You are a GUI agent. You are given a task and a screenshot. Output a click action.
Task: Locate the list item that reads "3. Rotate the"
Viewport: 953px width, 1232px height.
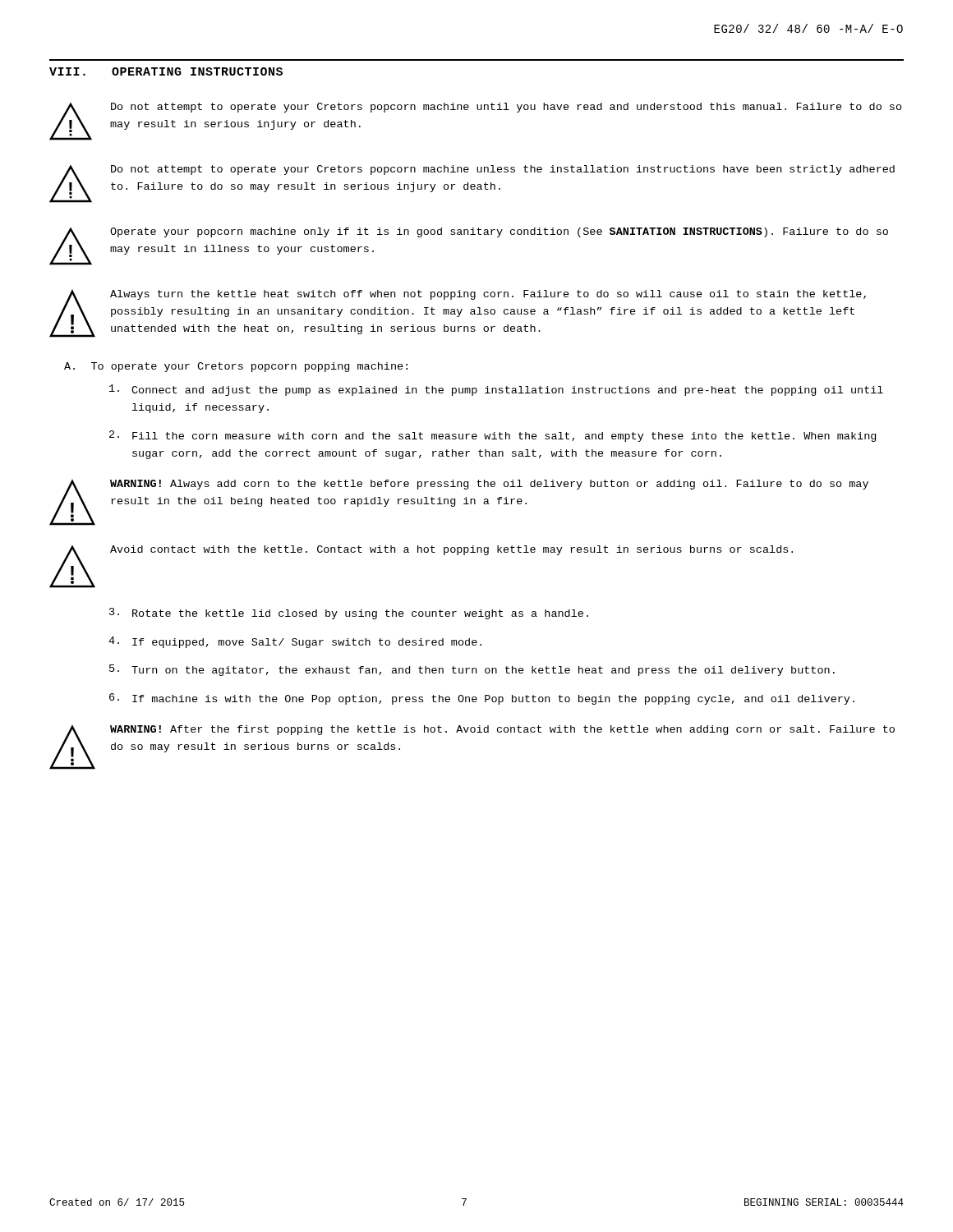coord(506,614)
